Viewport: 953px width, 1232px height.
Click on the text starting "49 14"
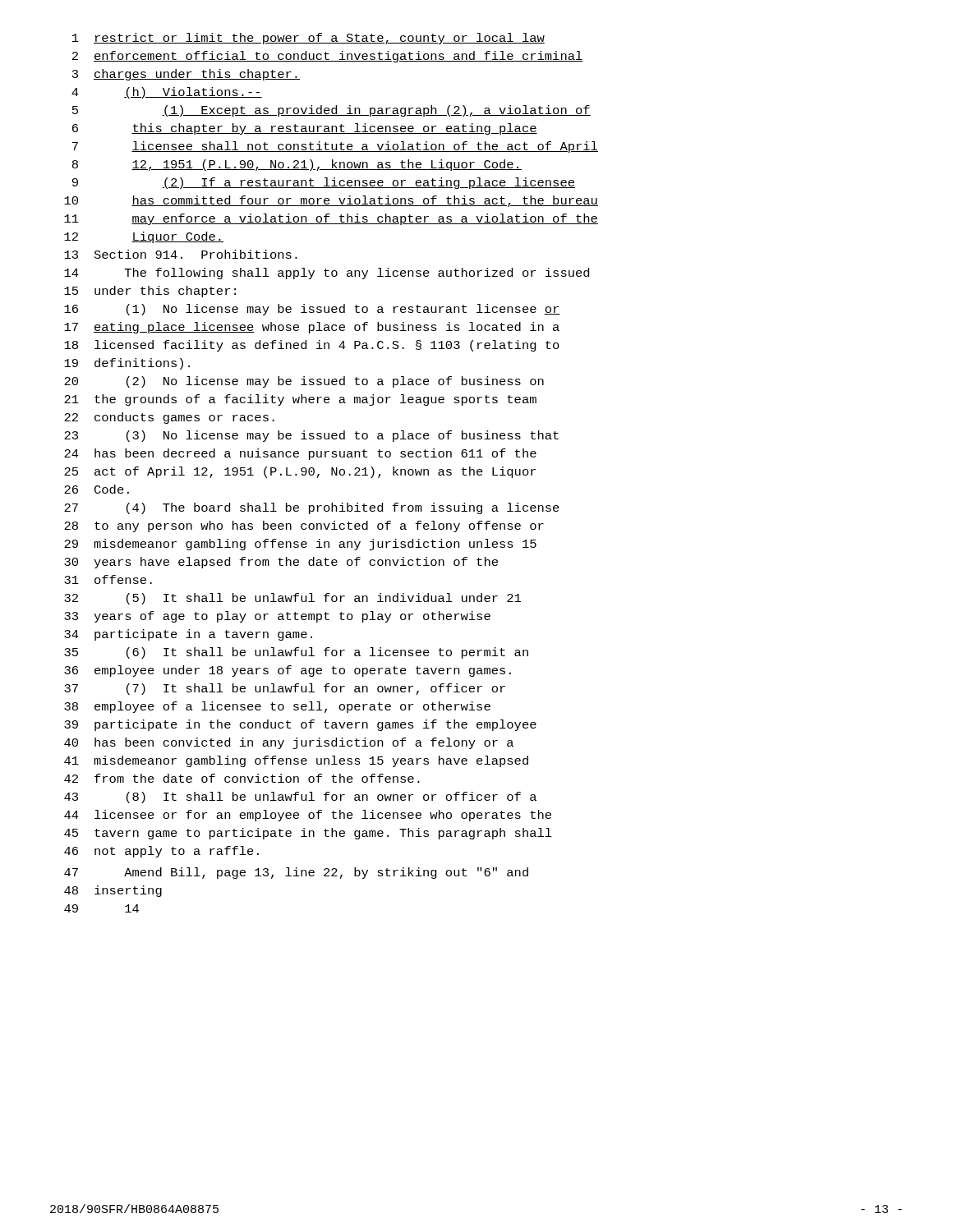[x=67, y=907]
